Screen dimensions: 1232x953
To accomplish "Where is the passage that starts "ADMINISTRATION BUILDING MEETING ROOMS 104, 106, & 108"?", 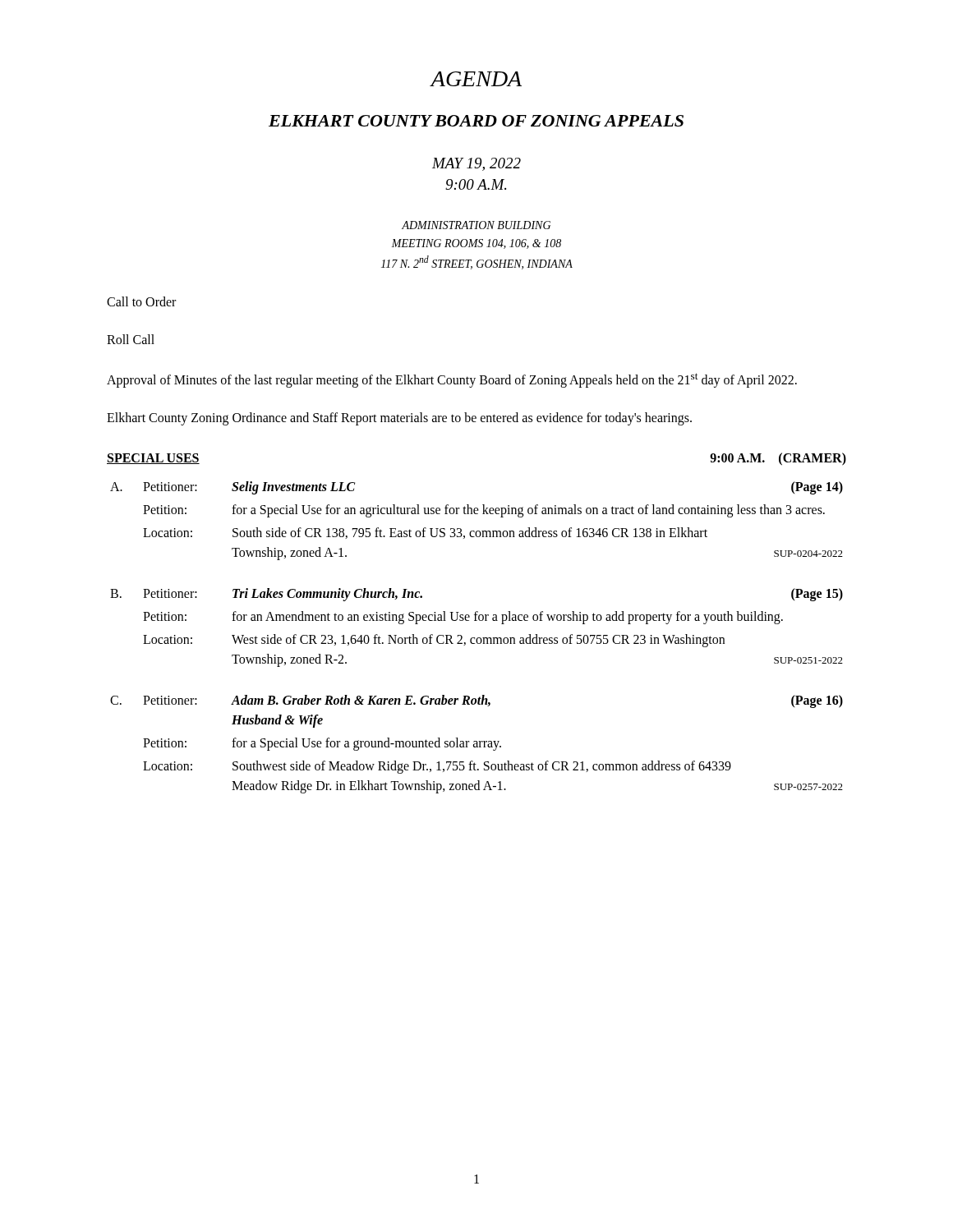I will (x=476, y=246).
